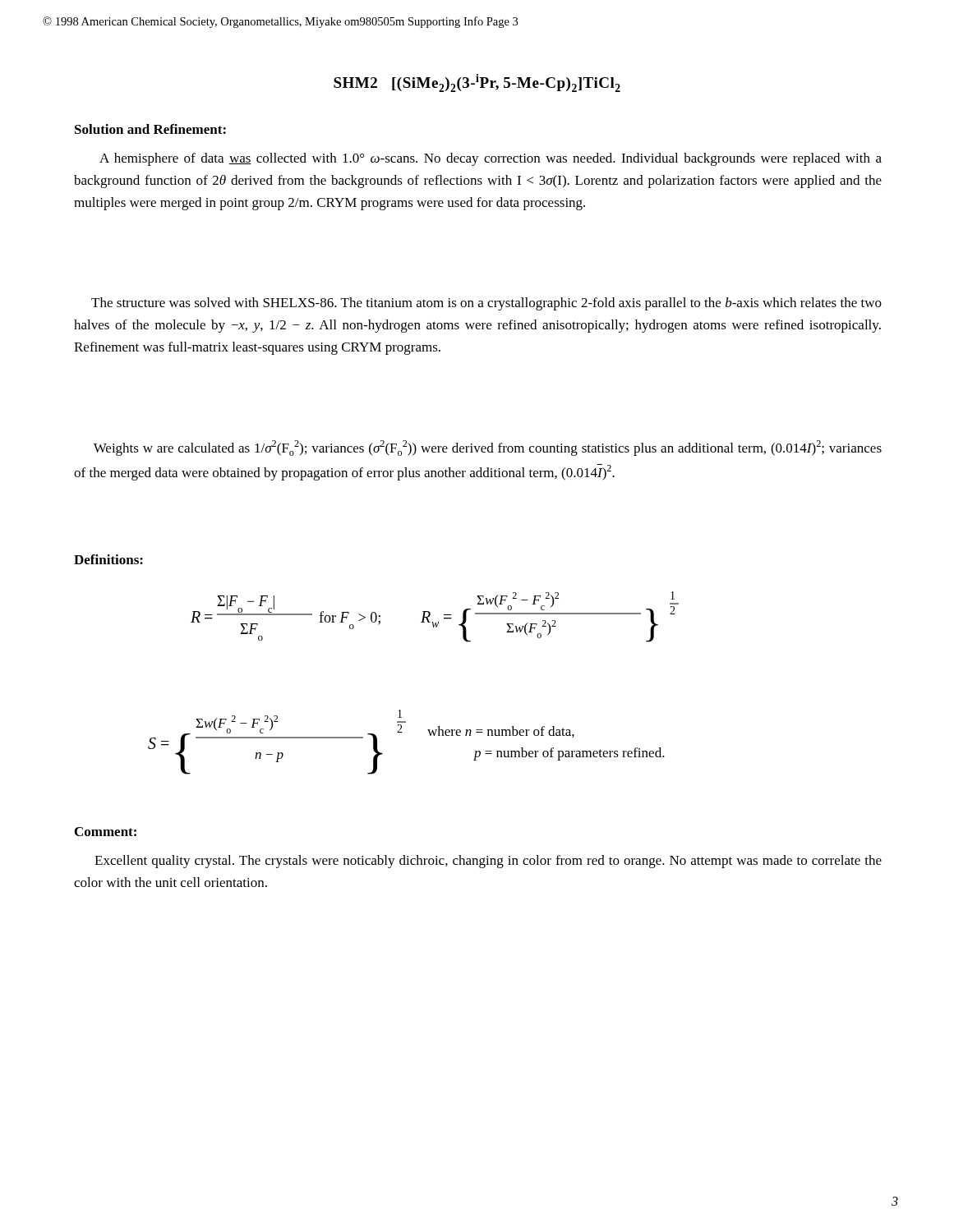954x1232 pixels.
Task: Select the element starting "S = { Σw(Fo2 −"
Action: pyautogui.click(x=444, y=743)
